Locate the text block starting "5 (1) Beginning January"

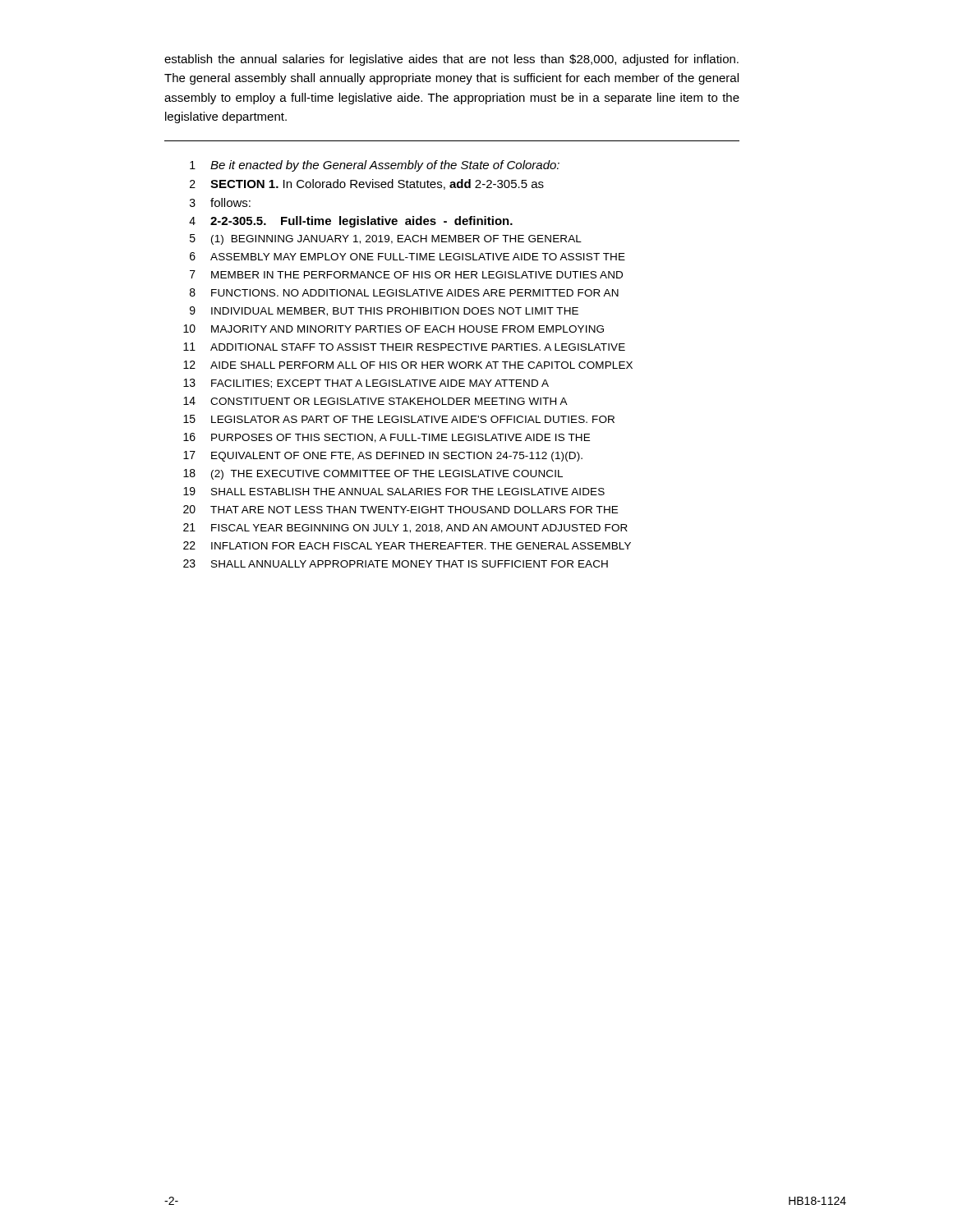click(452, 239)
